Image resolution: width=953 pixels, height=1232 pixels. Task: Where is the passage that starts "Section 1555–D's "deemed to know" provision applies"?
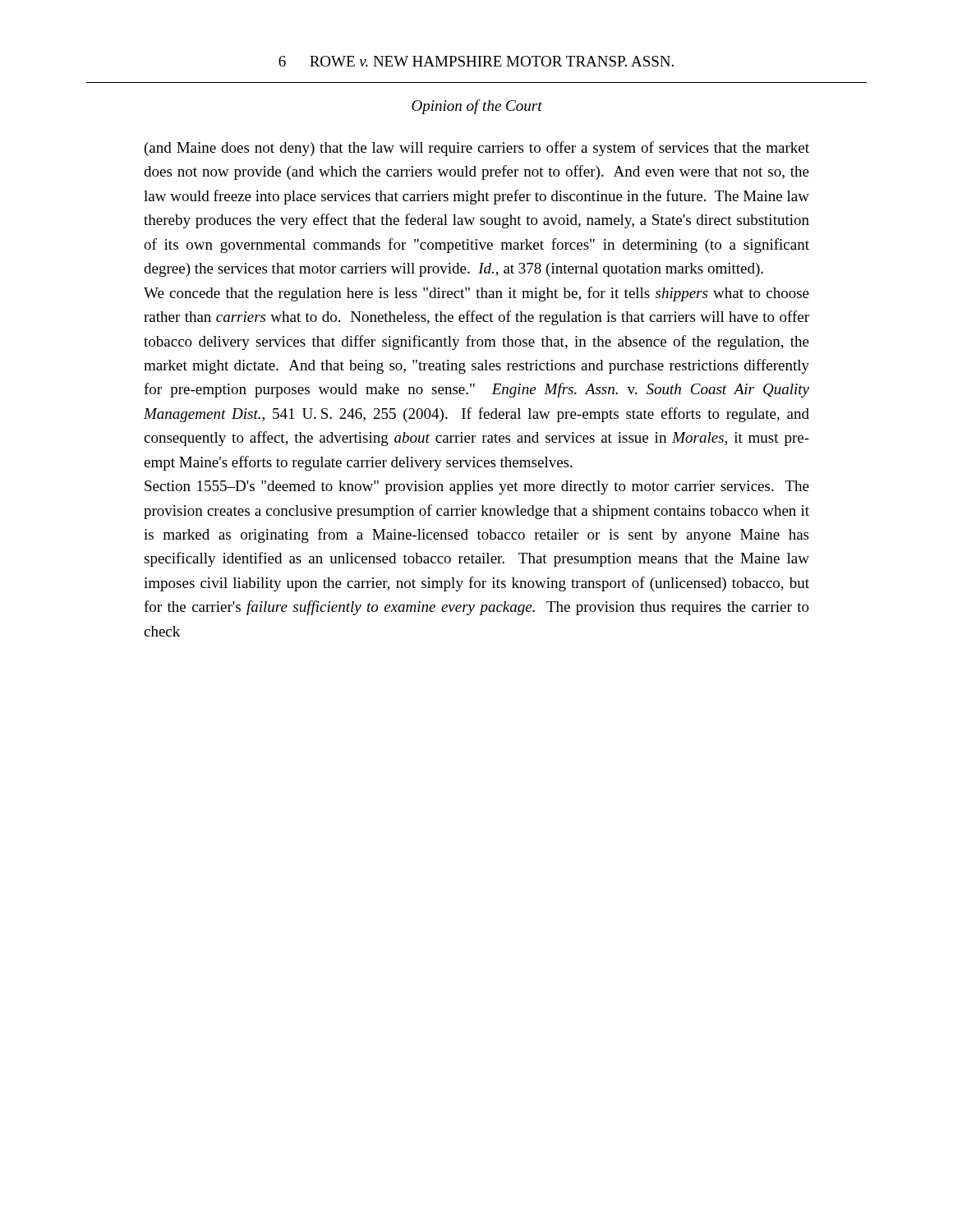coord(476,559)
